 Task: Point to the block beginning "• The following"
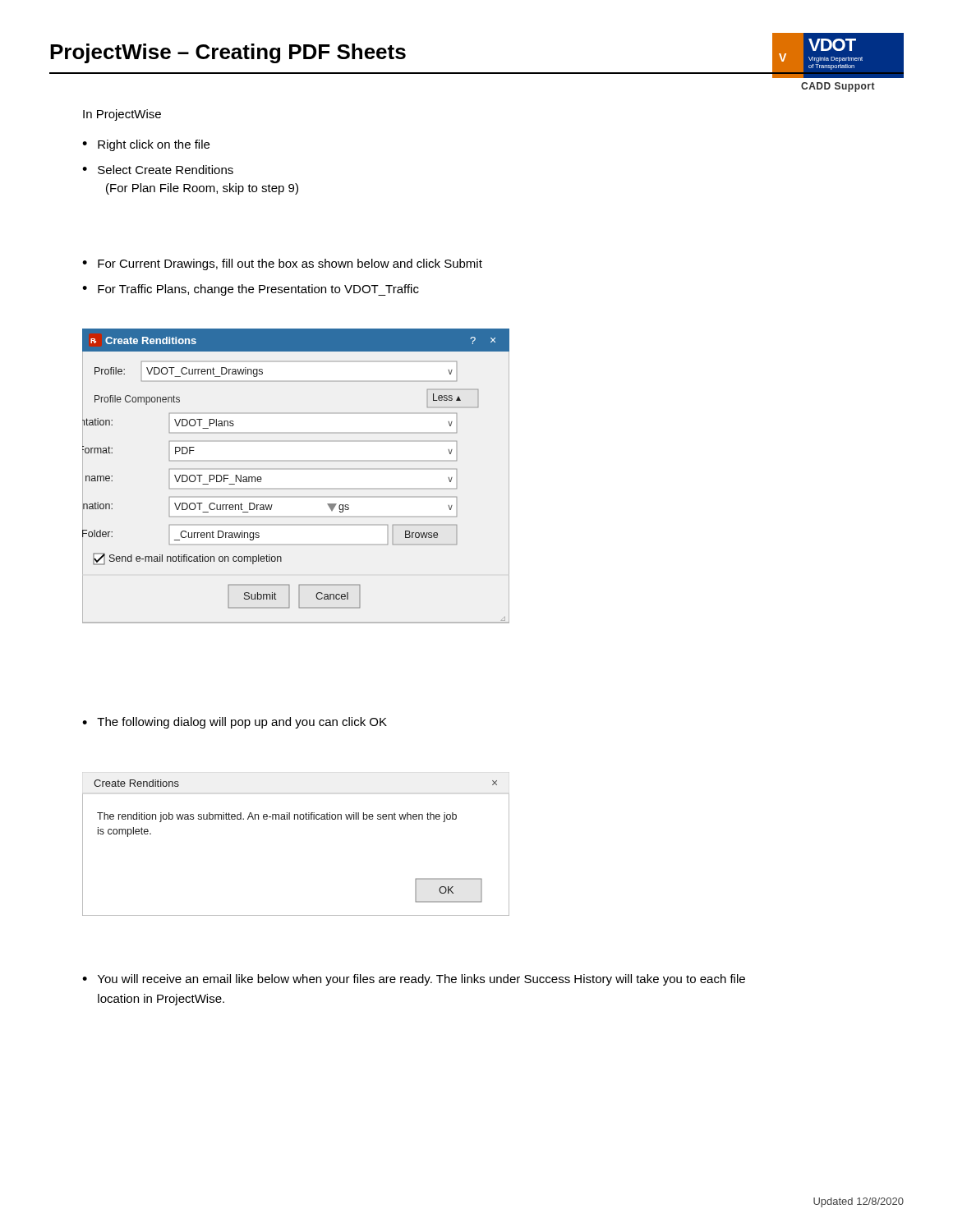[235, 723]
